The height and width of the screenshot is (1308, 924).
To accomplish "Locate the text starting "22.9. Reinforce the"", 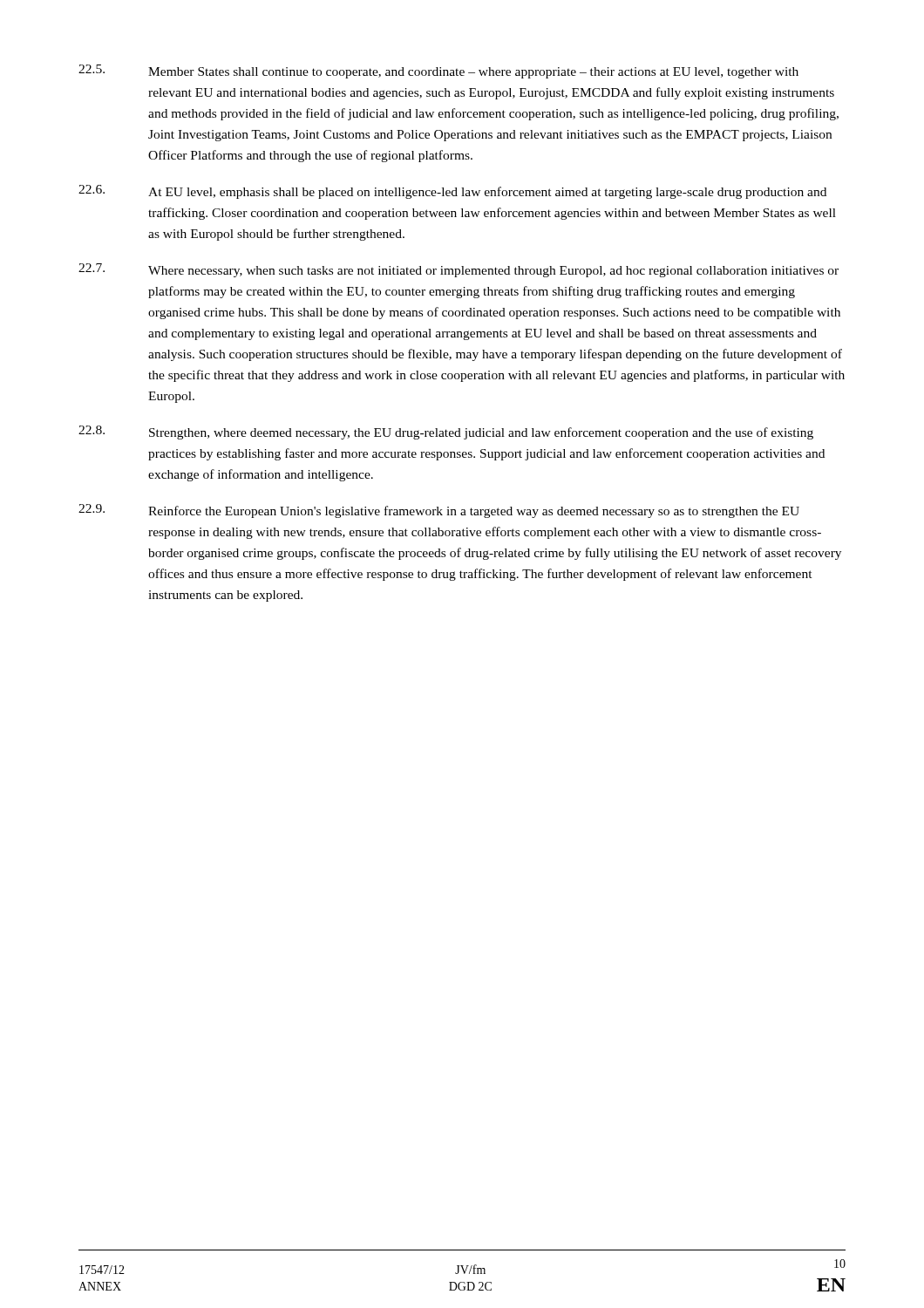I will (462, 553).
